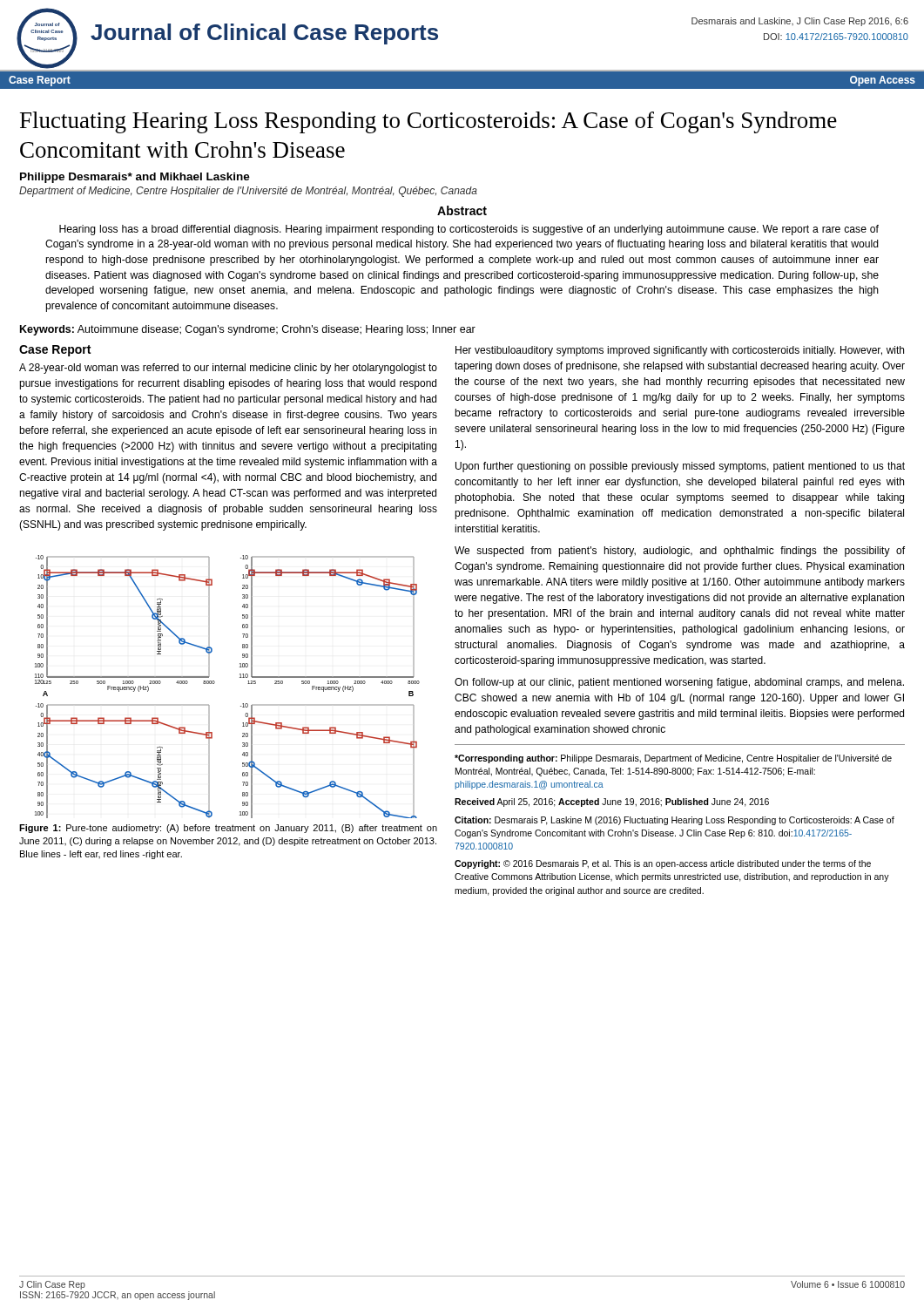Click on the text block starting "Keywords: Autoimmune disease; Cogan's syndrome; Crohn's"
Image resolution: width=924 pixels, height=1307 pixels.
coord(247,329)
